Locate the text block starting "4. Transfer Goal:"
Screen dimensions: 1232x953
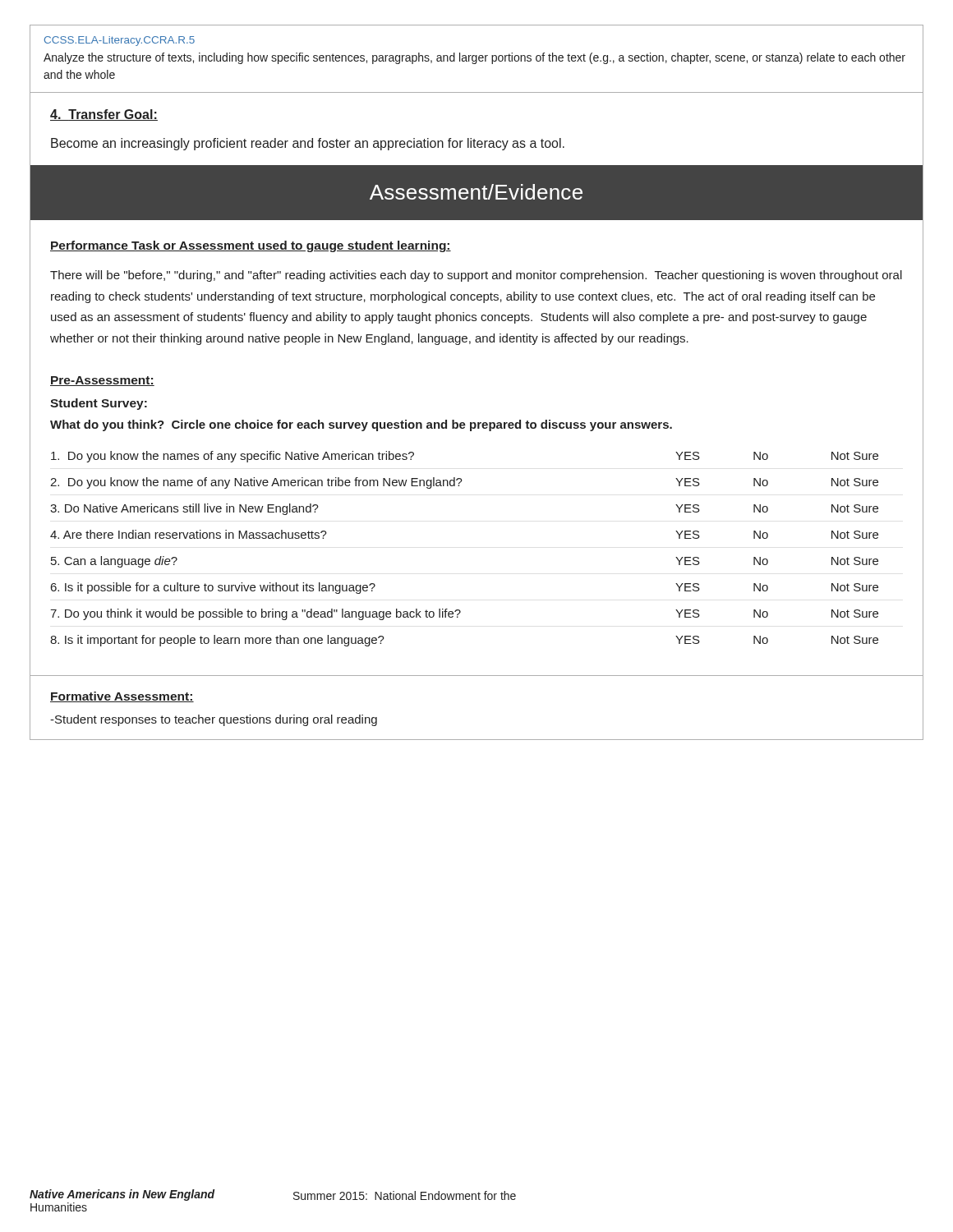point(104,115)
